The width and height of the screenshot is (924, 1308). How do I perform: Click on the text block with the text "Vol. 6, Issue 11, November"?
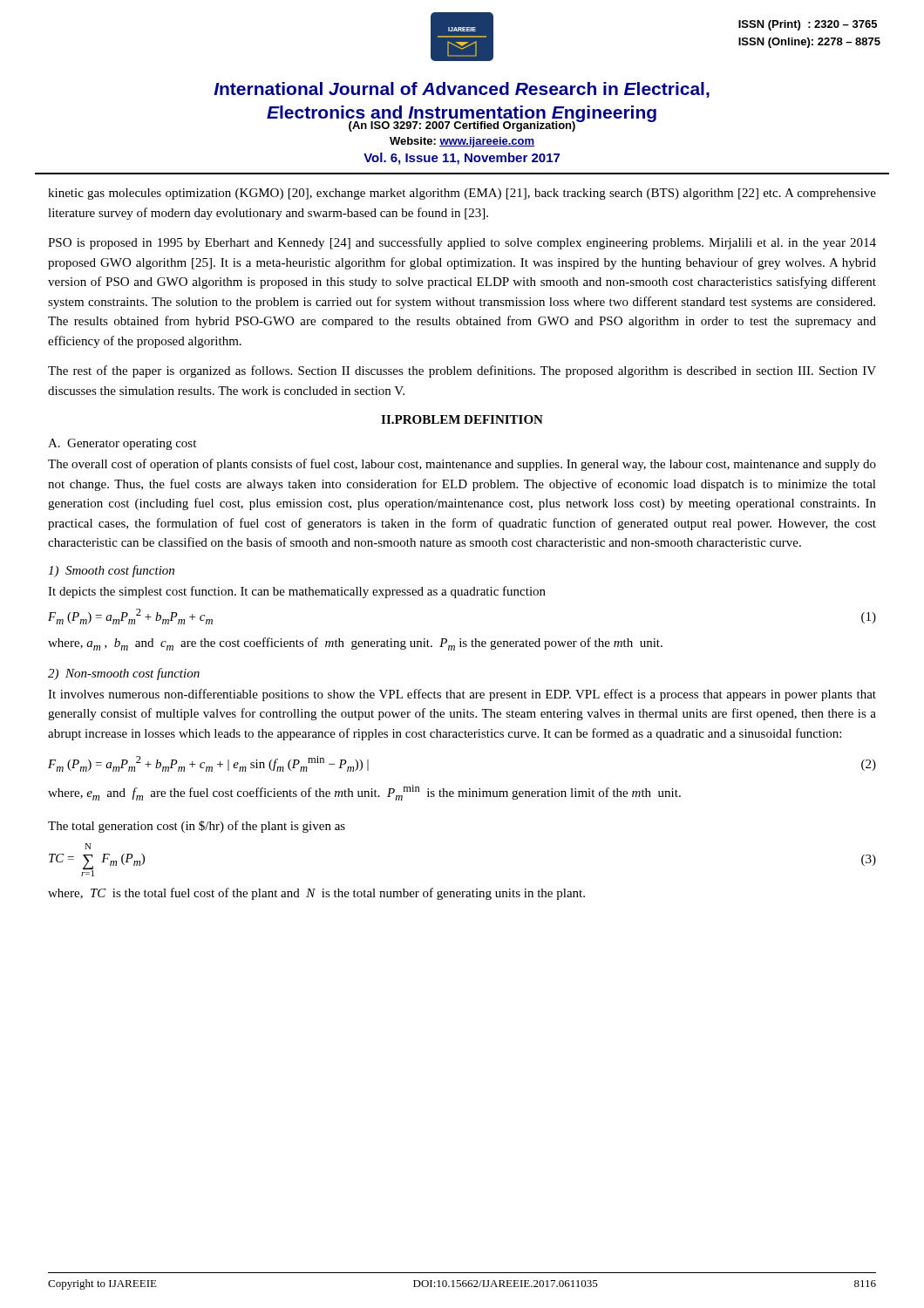[x=462, y=157]
